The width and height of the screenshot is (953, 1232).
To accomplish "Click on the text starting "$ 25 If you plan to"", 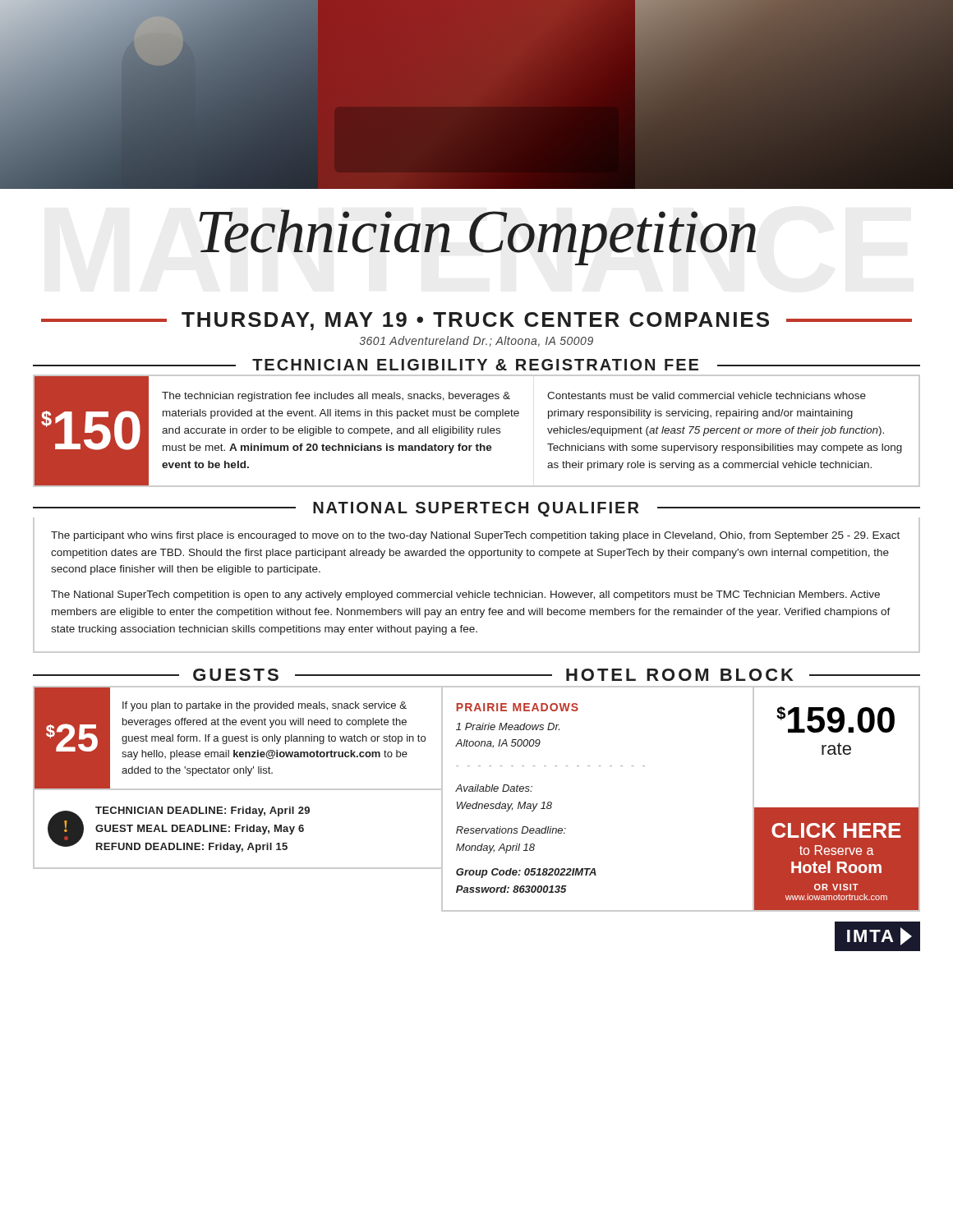I will (238, 738).
